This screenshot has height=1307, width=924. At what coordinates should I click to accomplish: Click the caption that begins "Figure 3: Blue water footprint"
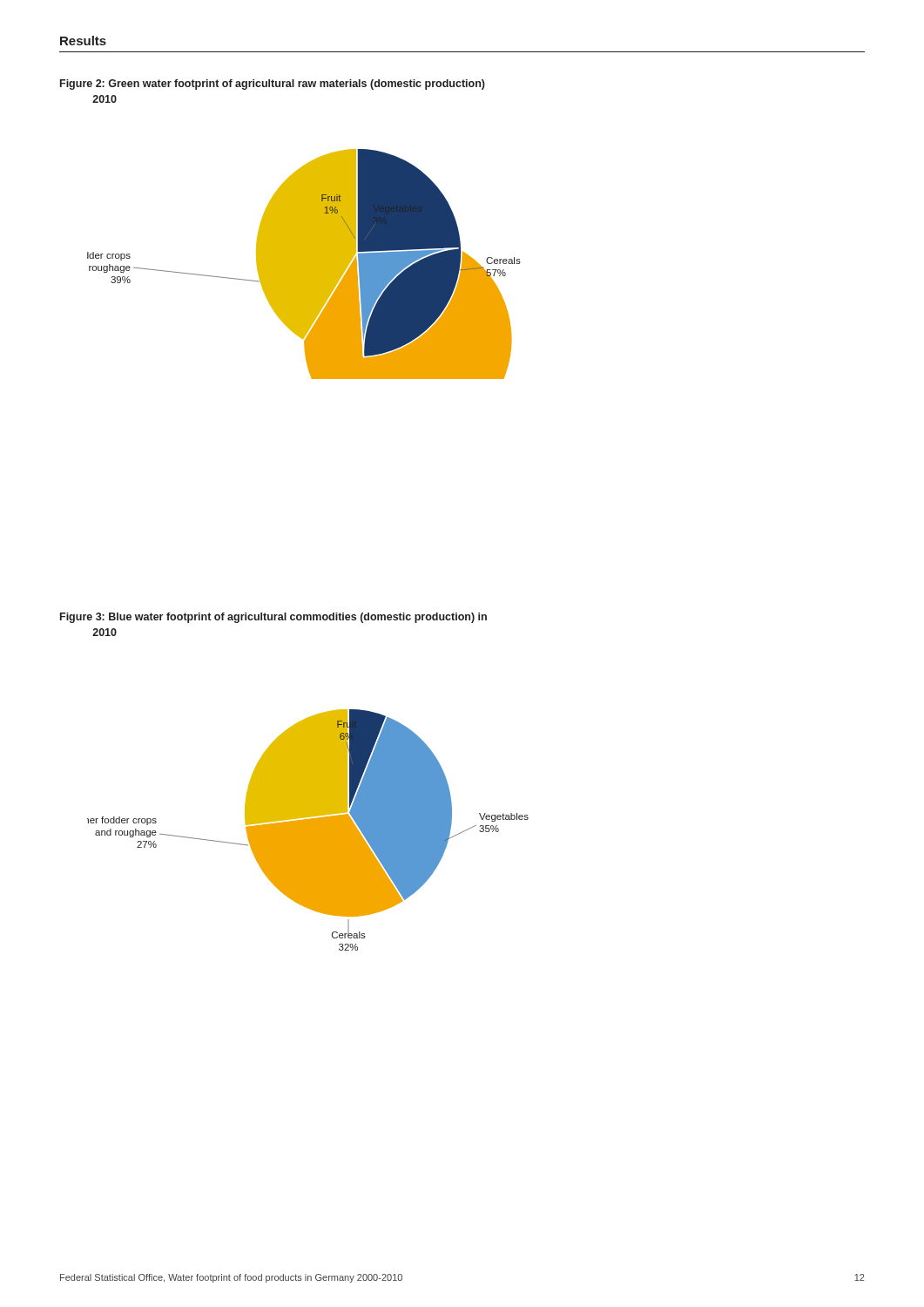coord(273,624)
